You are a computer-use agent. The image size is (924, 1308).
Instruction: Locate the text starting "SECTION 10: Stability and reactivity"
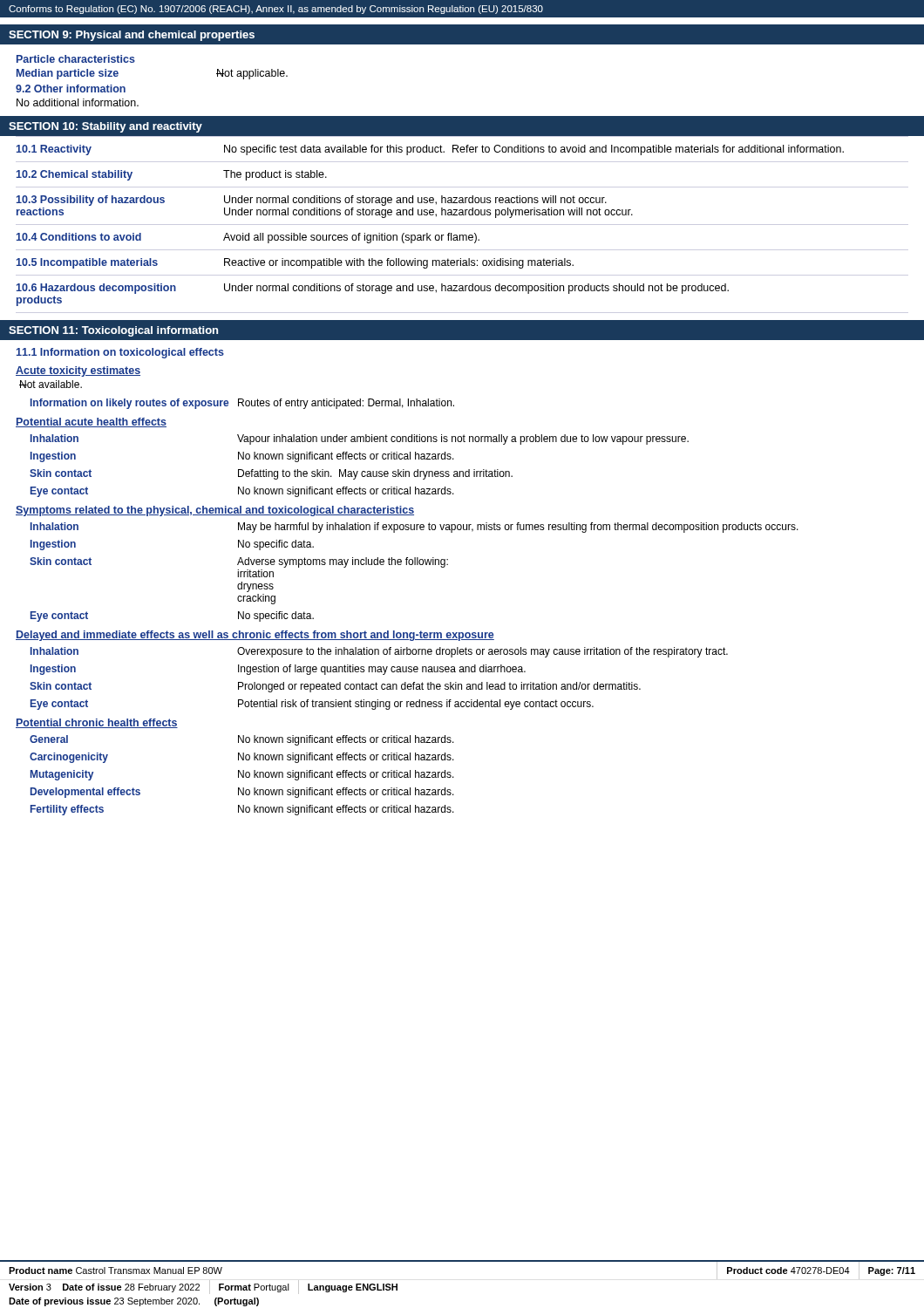[105, 126]
